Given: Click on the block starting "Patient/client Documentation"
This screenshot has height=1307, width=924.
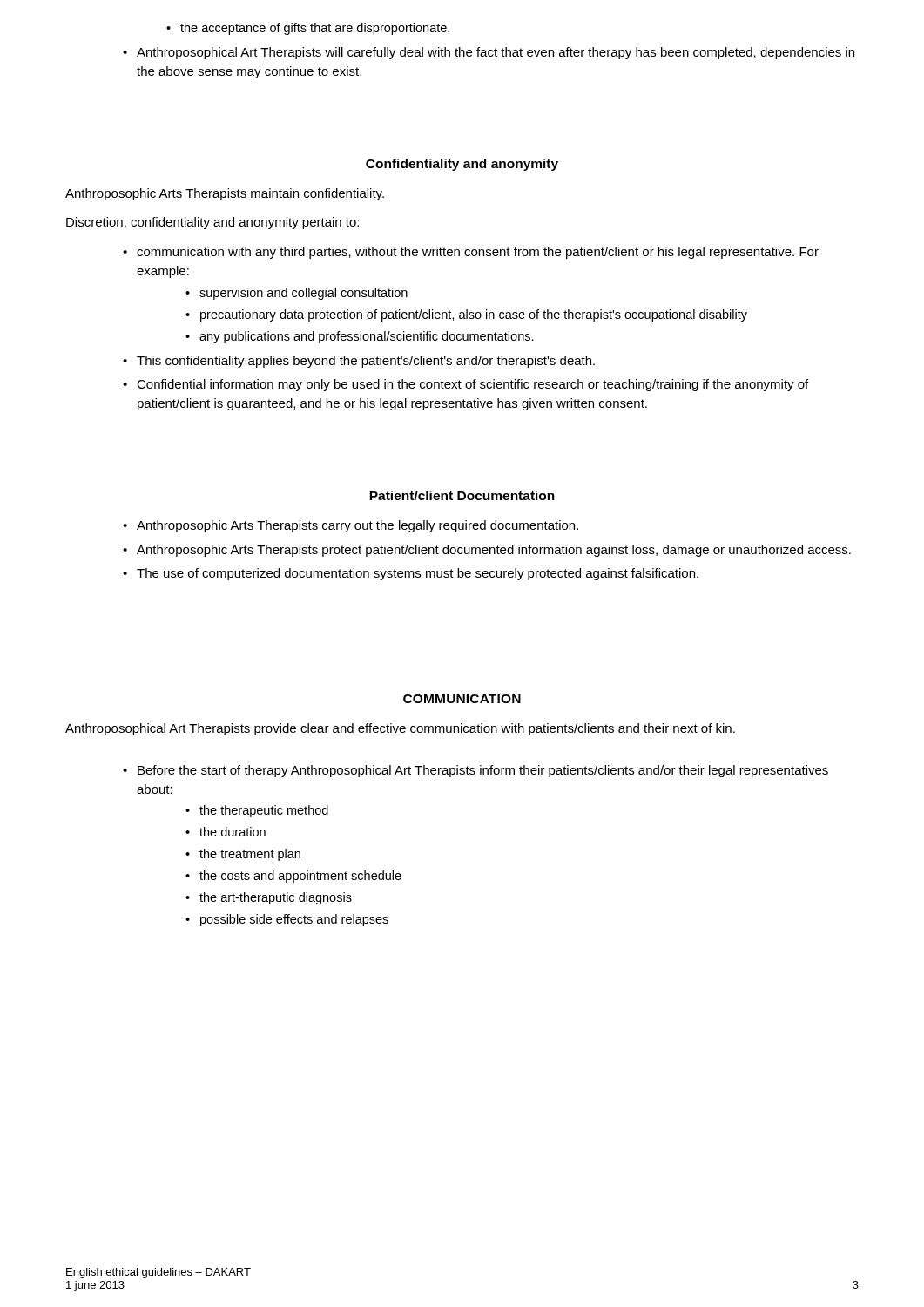Looking at the screenshot, I should (462, 495).
